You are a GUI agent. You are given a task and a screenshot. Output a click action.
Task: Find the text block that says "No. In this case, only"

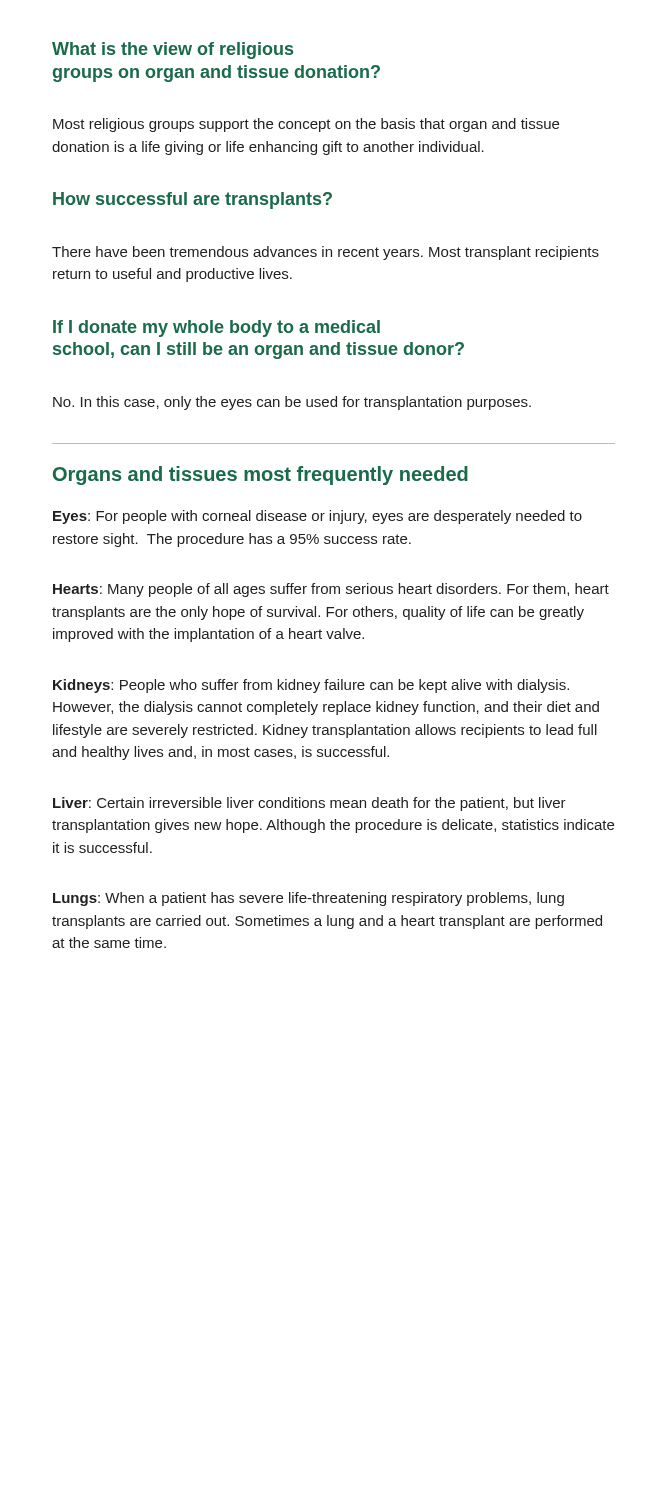point(334,402)
